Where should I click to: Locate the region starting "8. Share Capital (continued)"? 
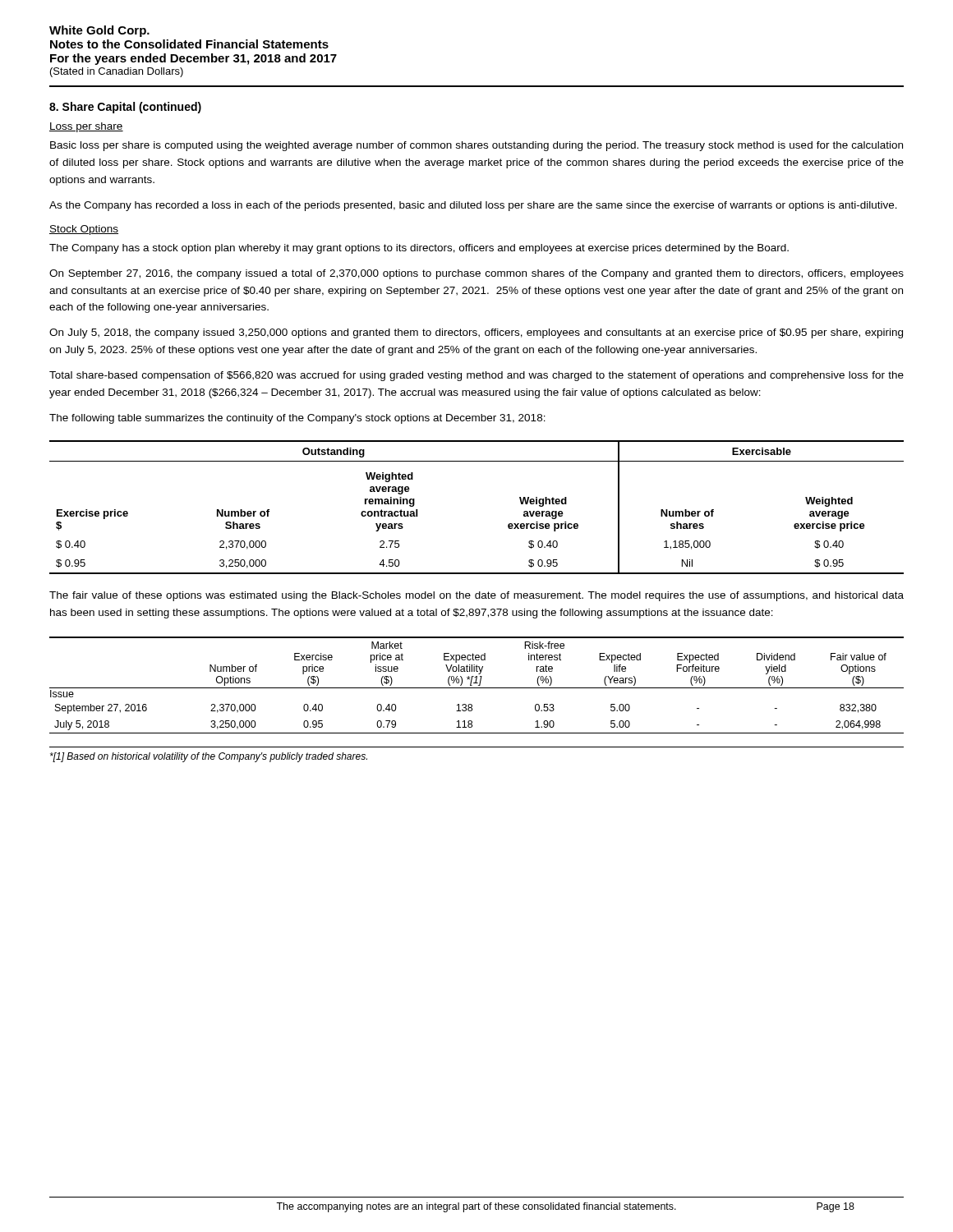[125, 107]
